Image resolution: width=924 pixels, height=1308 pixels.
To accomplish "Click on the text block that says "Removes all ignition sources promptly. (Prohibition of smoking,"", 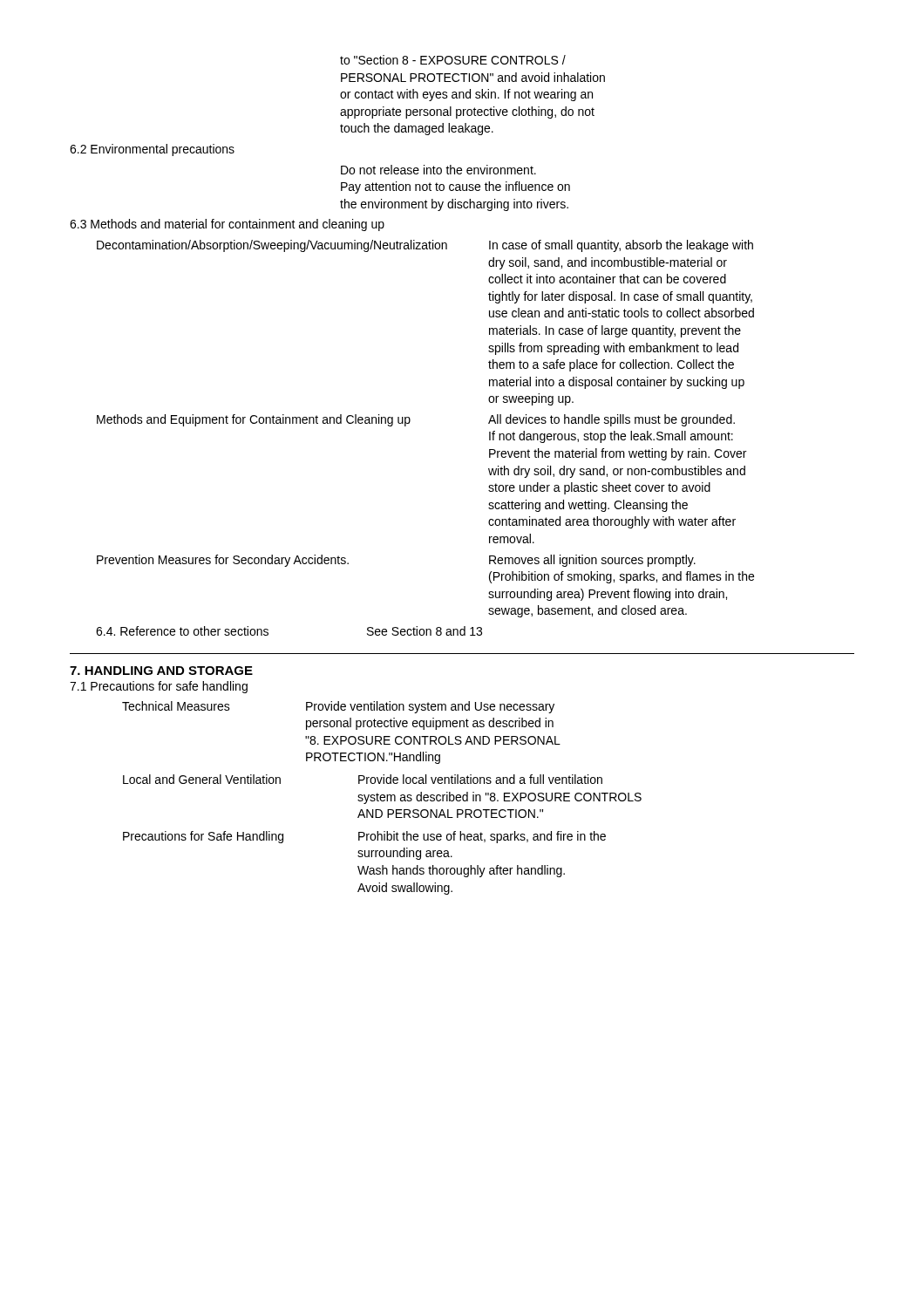I will tap(621, 585).
